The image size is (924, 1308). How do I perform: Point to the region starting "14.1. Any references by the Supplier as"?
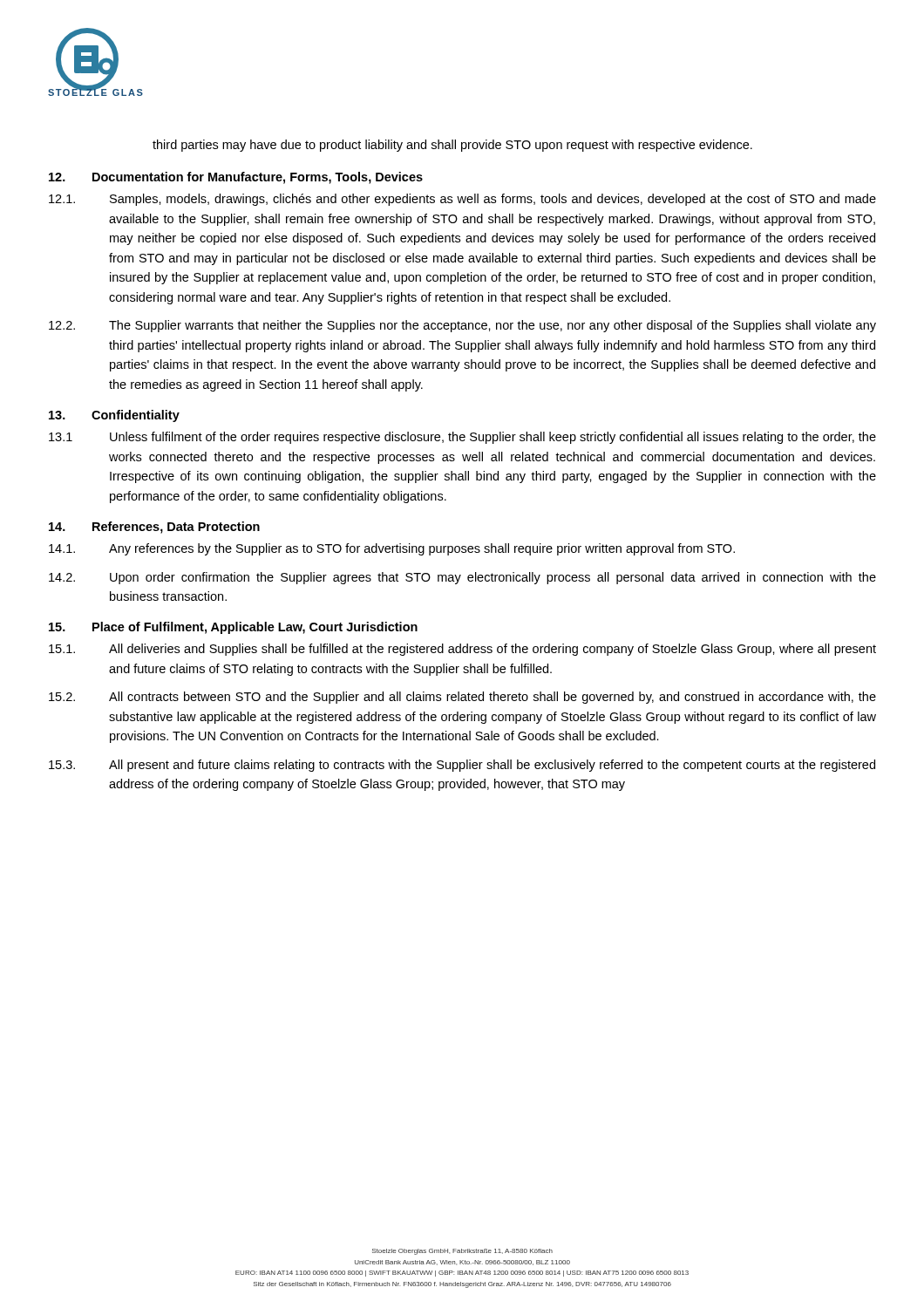click(462, 549)
